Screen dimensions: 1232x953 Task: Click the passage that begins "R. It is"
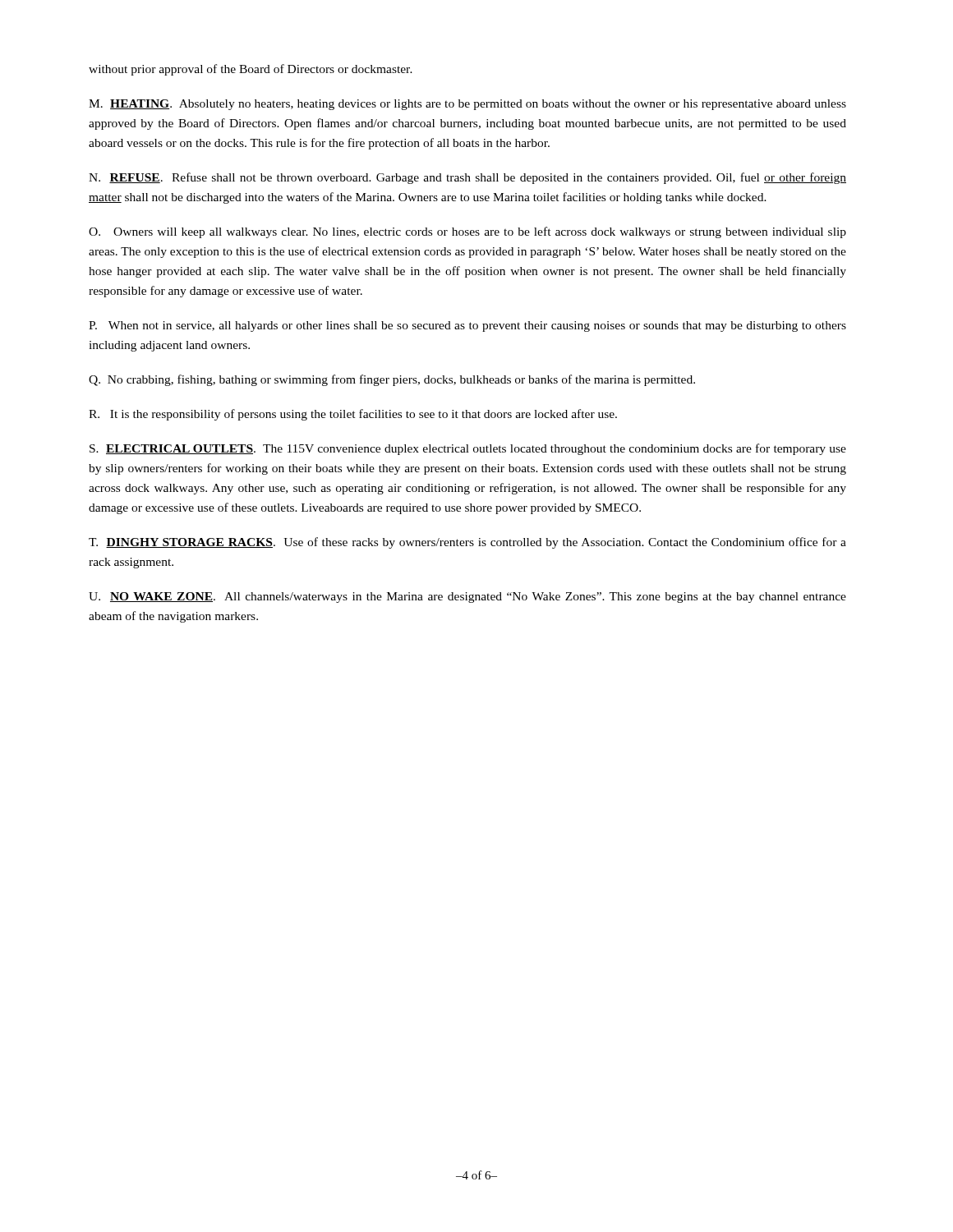(x=353, y=414)
